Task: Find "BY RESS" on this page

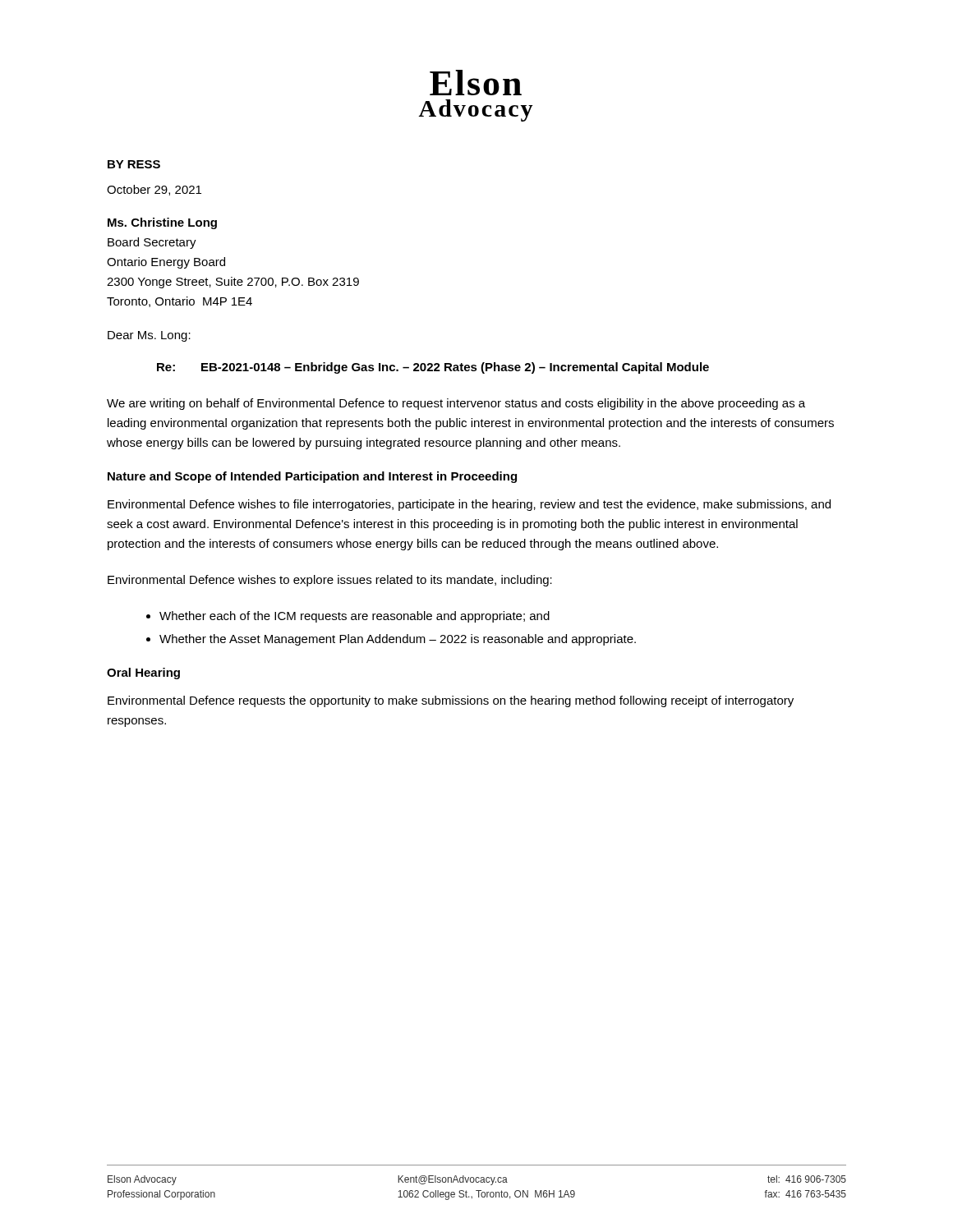Action: [134, 164]
